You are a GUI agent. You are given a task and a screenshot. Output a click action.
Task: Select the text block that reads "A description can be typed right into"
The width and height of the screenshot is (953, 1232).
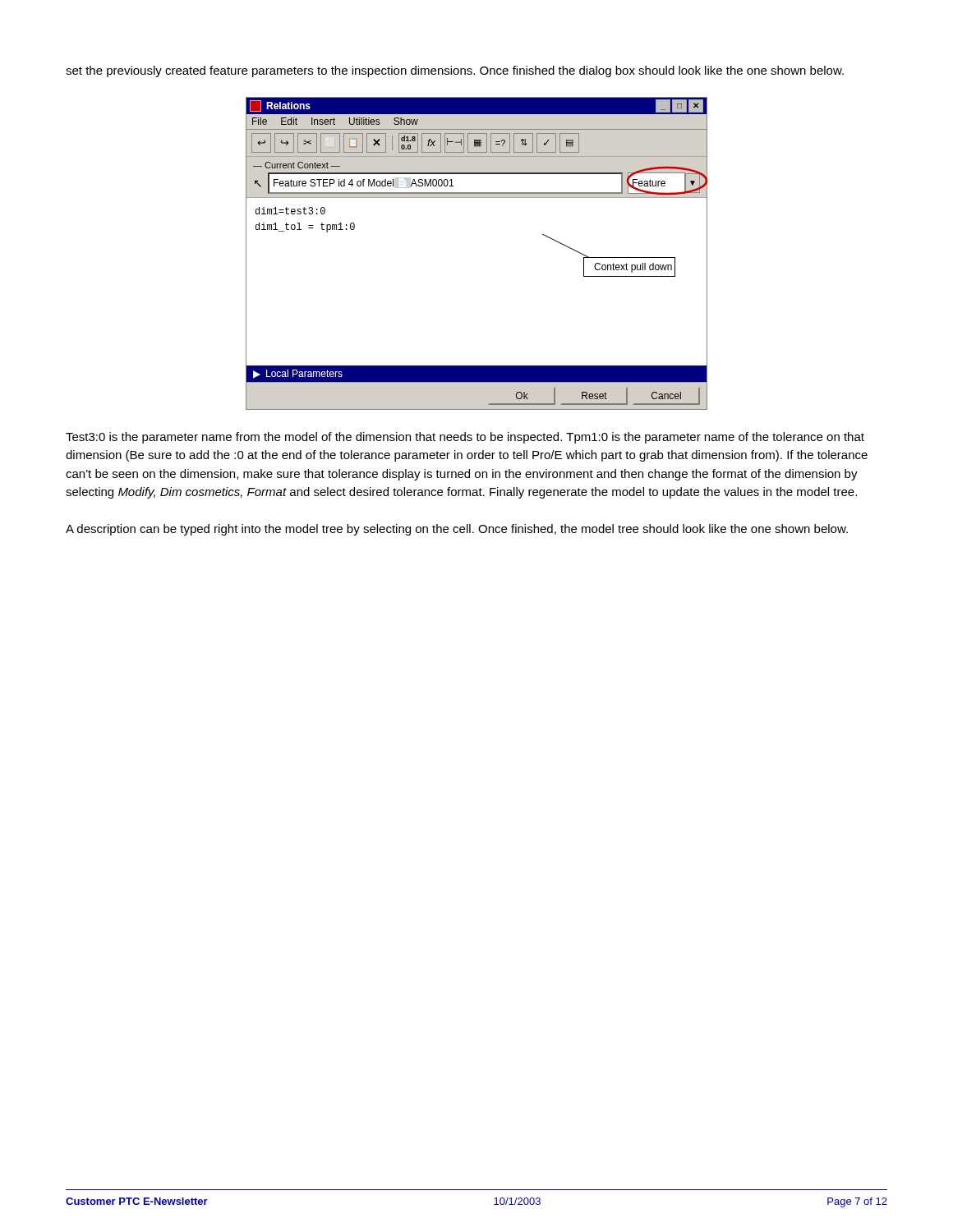tap(476, 529)
